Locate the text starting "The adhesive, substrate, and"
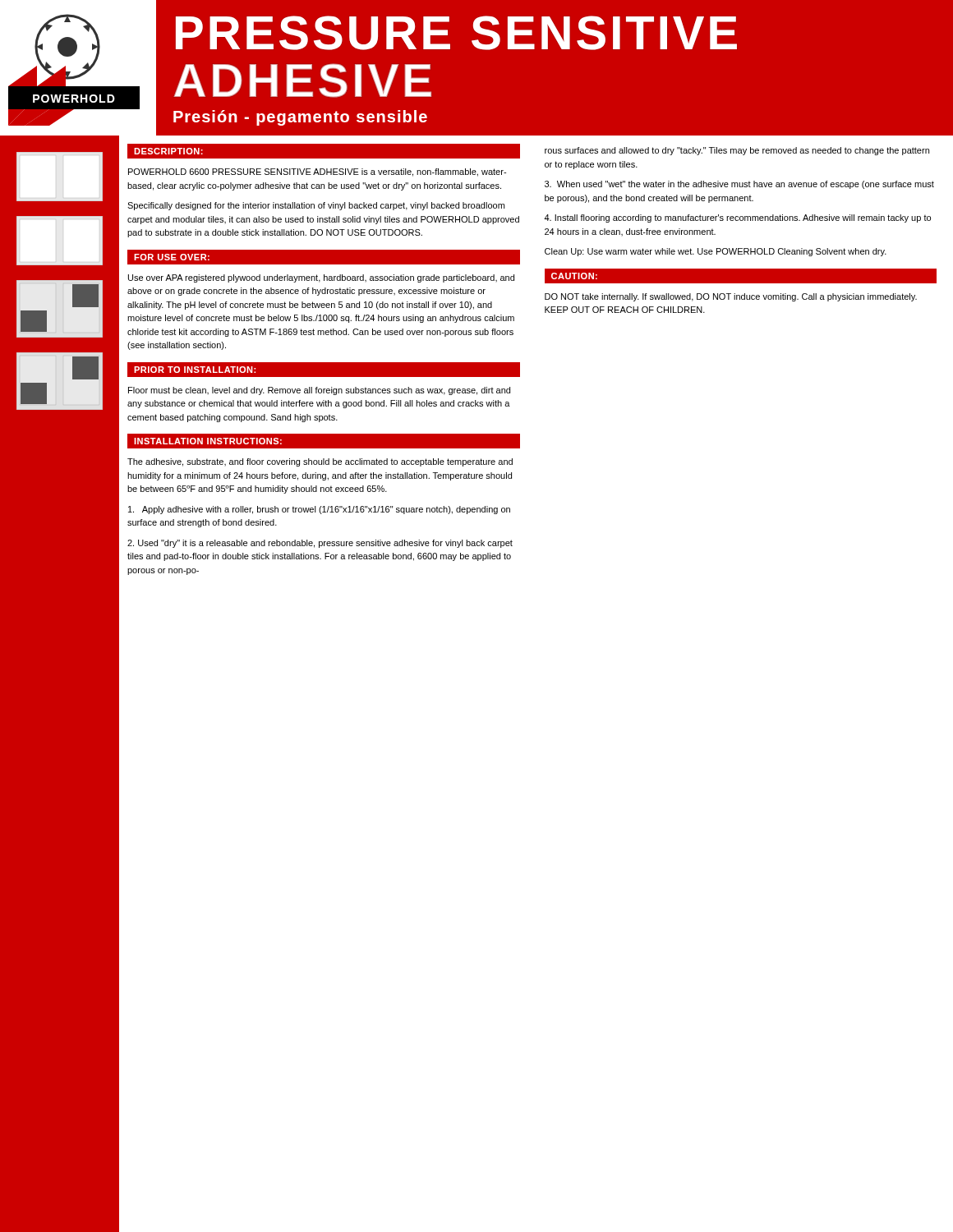Viewport: 953px width, 1232px height. 323,516
